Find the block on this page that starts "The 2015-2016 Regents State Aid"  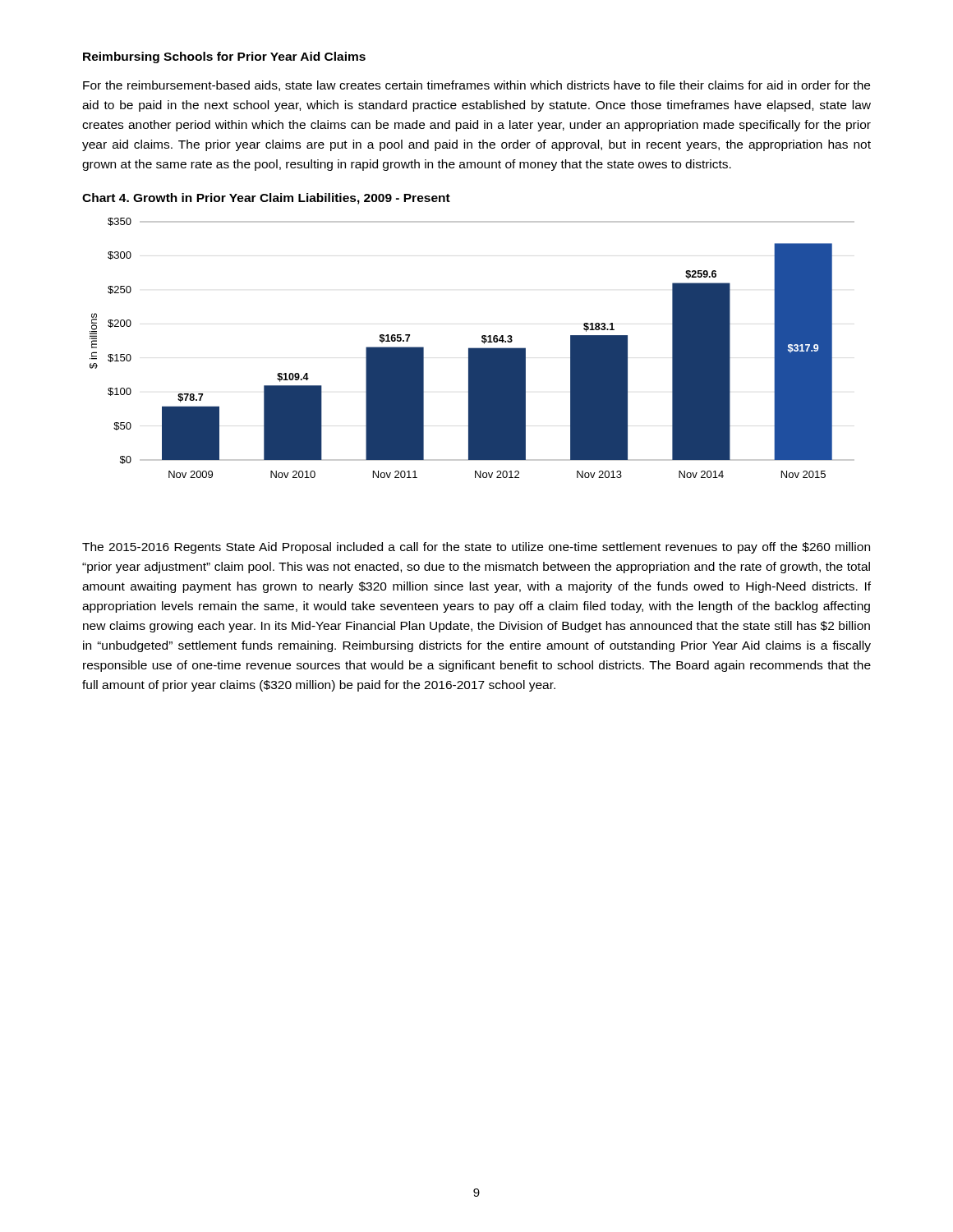(476, 616)
